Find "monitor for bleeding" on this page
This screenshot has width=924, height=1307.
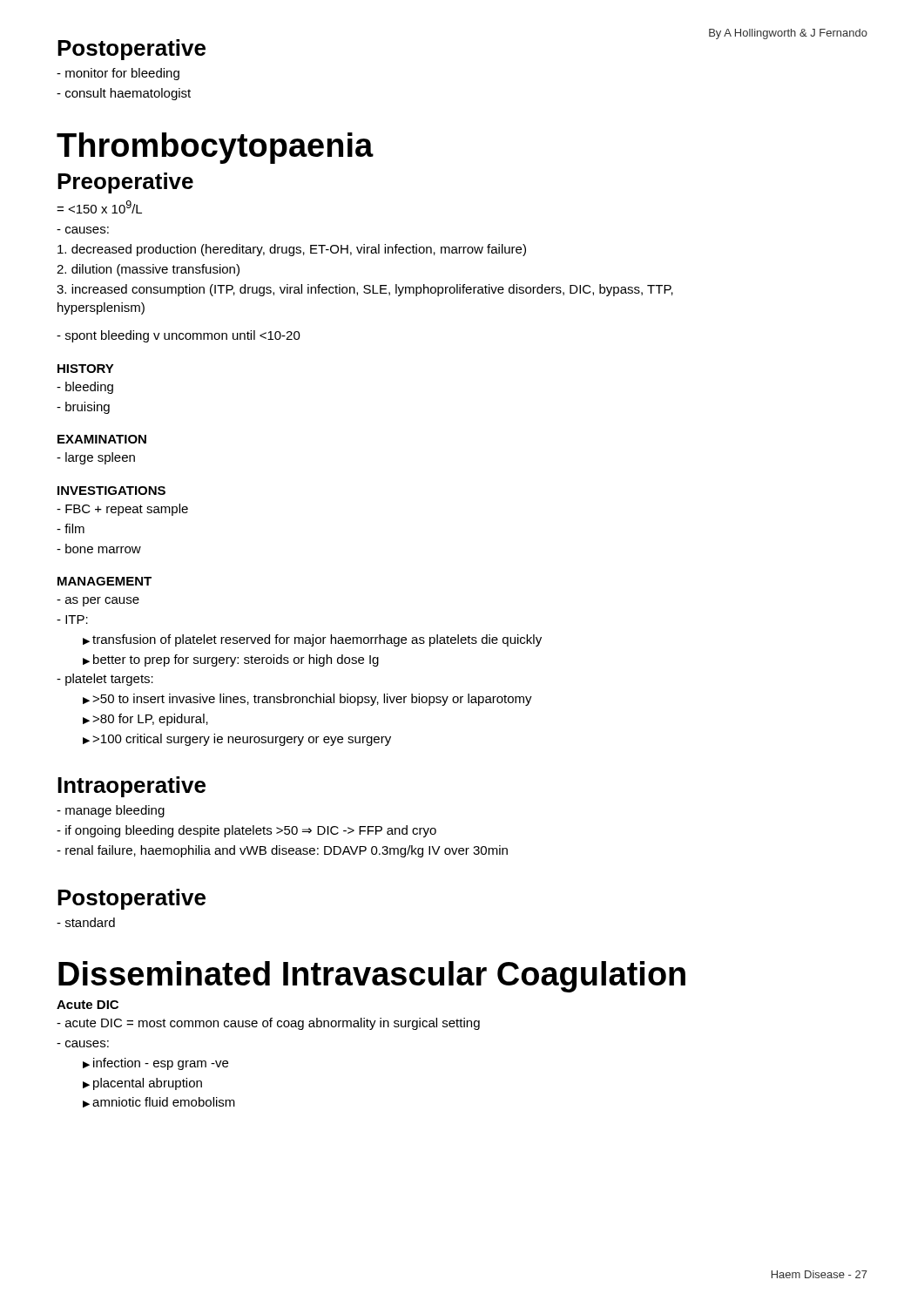tap(118, 73)
